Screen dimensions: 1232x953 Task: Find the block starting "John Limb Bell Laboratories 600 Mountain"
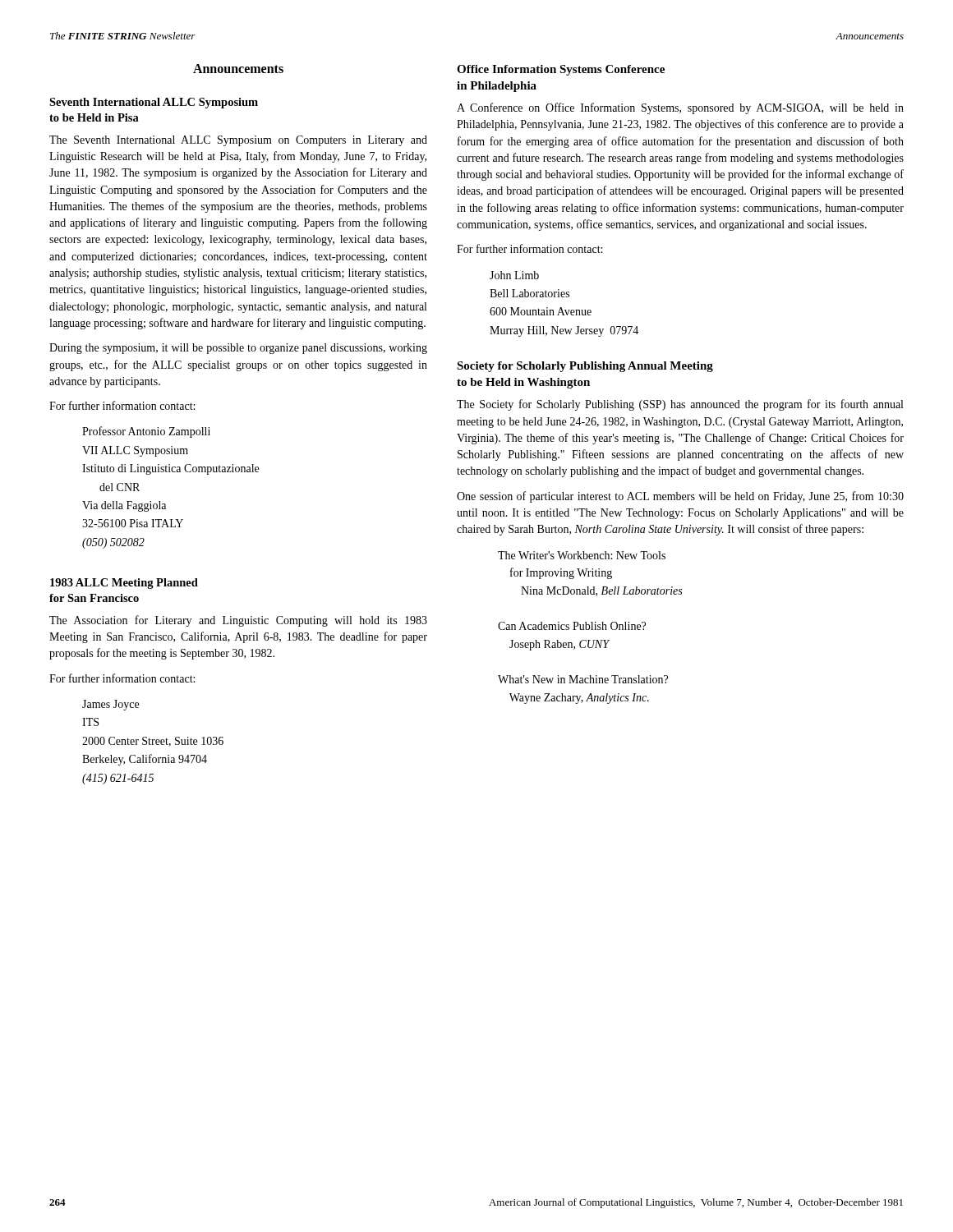coord(564,303)
